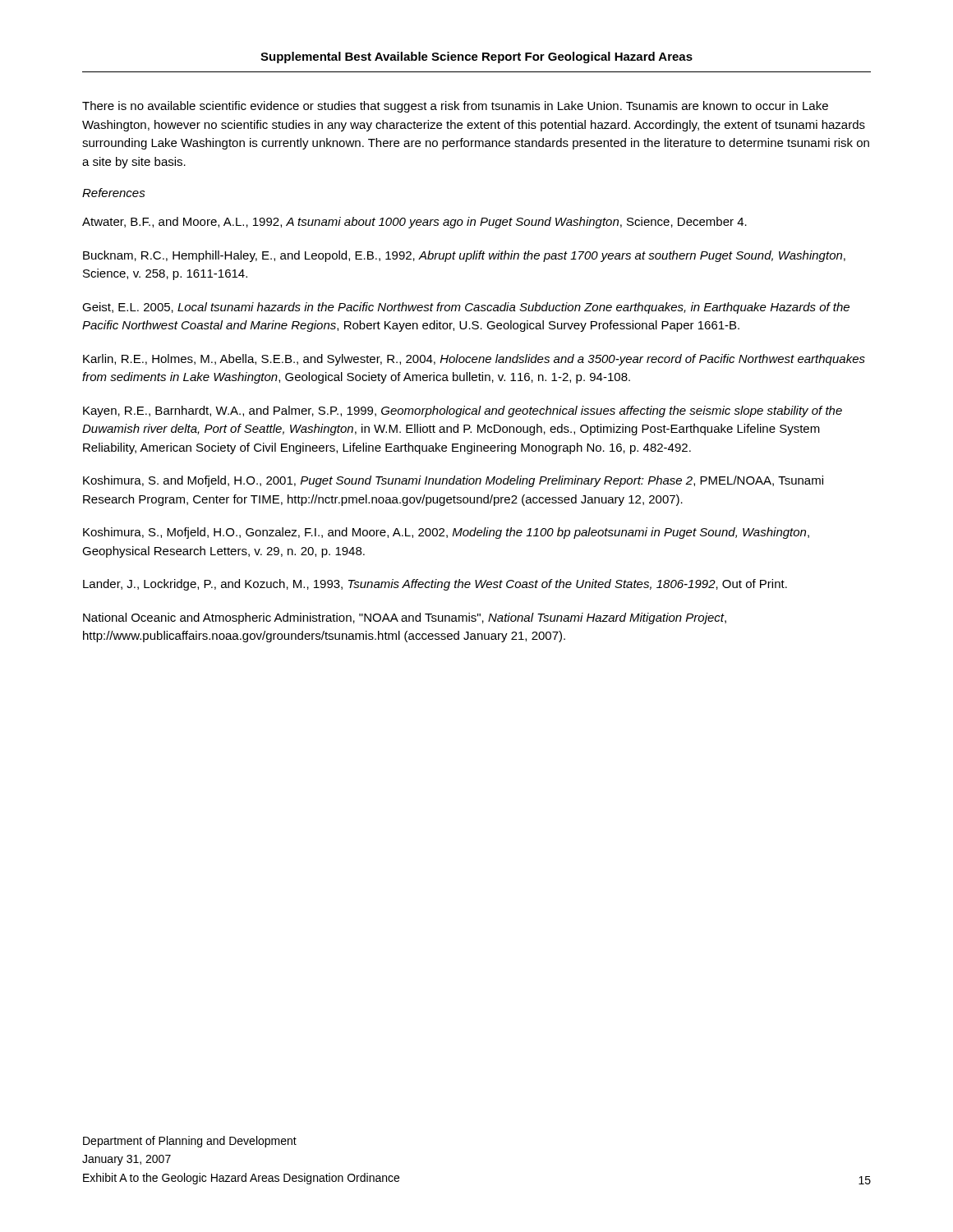953x1232 pixels.
Task: Click on the text block that says "Koshimura, S. and Mofjeld, H.O., 2001,"
Action: coord(453,489)
